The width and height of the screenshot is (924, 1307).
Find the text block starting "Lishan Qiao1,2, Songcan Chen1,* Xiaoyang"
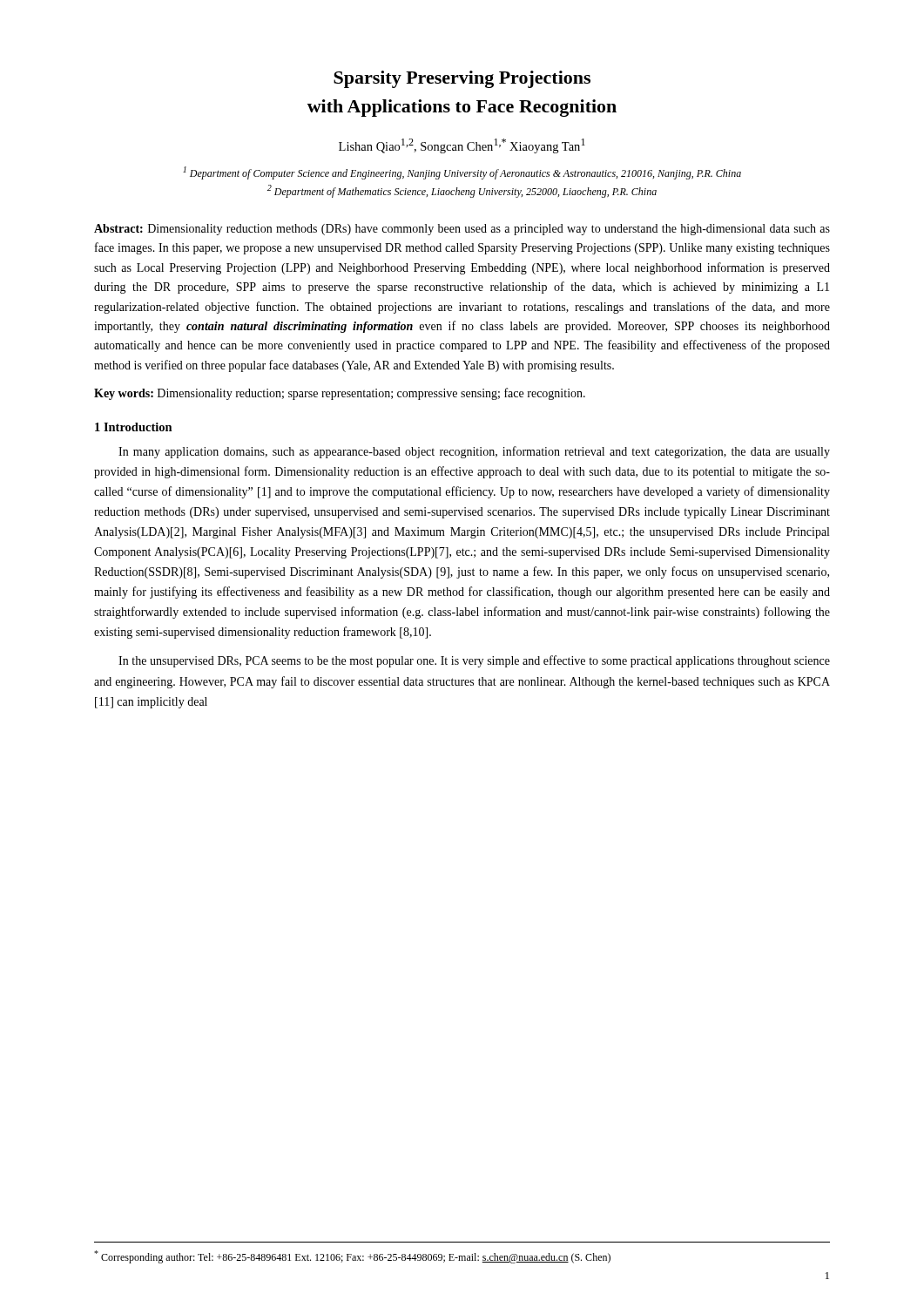coord(462,145)
